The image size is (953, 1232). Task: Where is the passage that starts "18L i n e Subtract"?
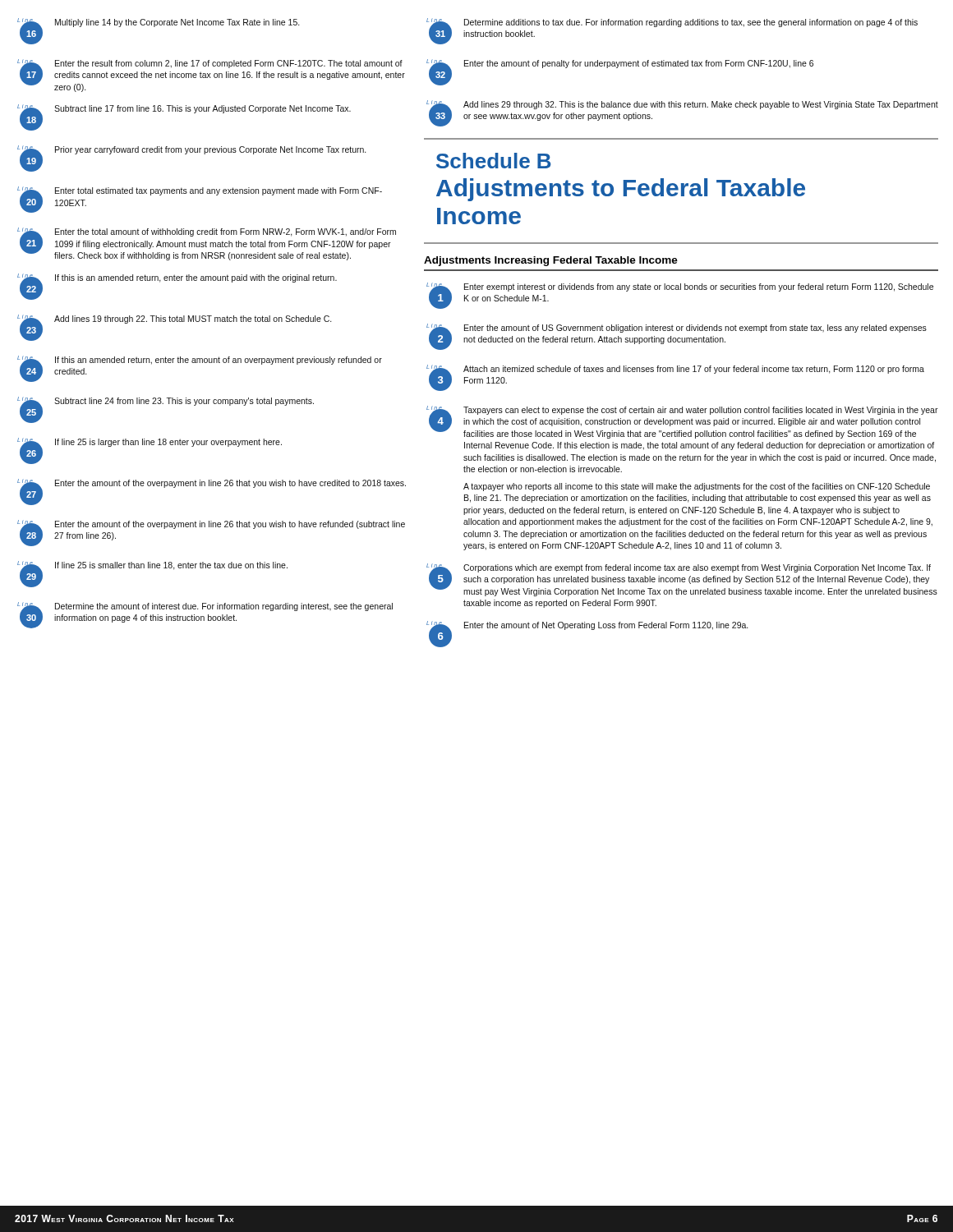pyautogui.click(x=212, y=118)
